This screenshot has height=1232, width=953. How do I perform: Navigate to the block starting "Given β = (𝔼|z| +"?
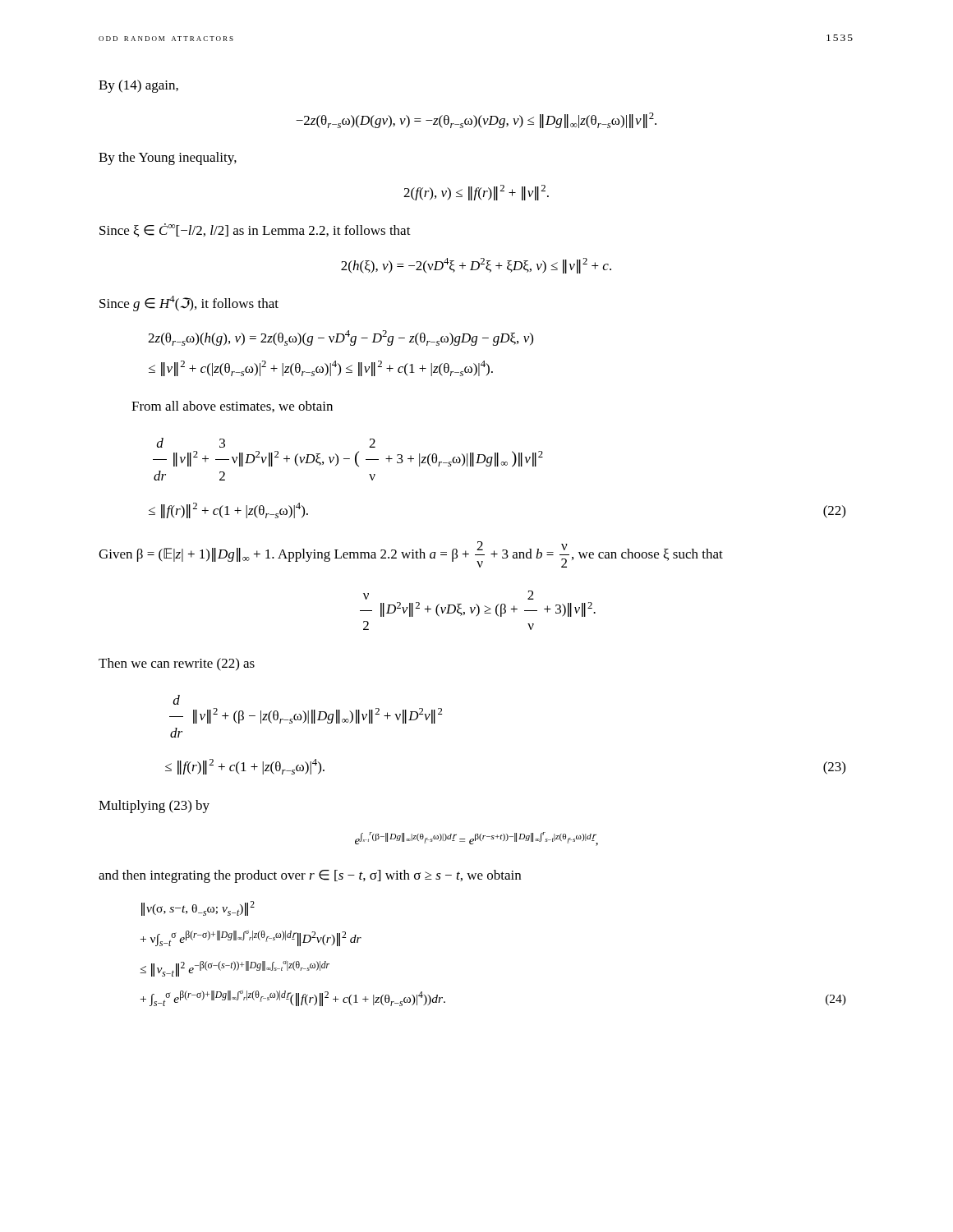pyautogui.click(x=411, y=555)
